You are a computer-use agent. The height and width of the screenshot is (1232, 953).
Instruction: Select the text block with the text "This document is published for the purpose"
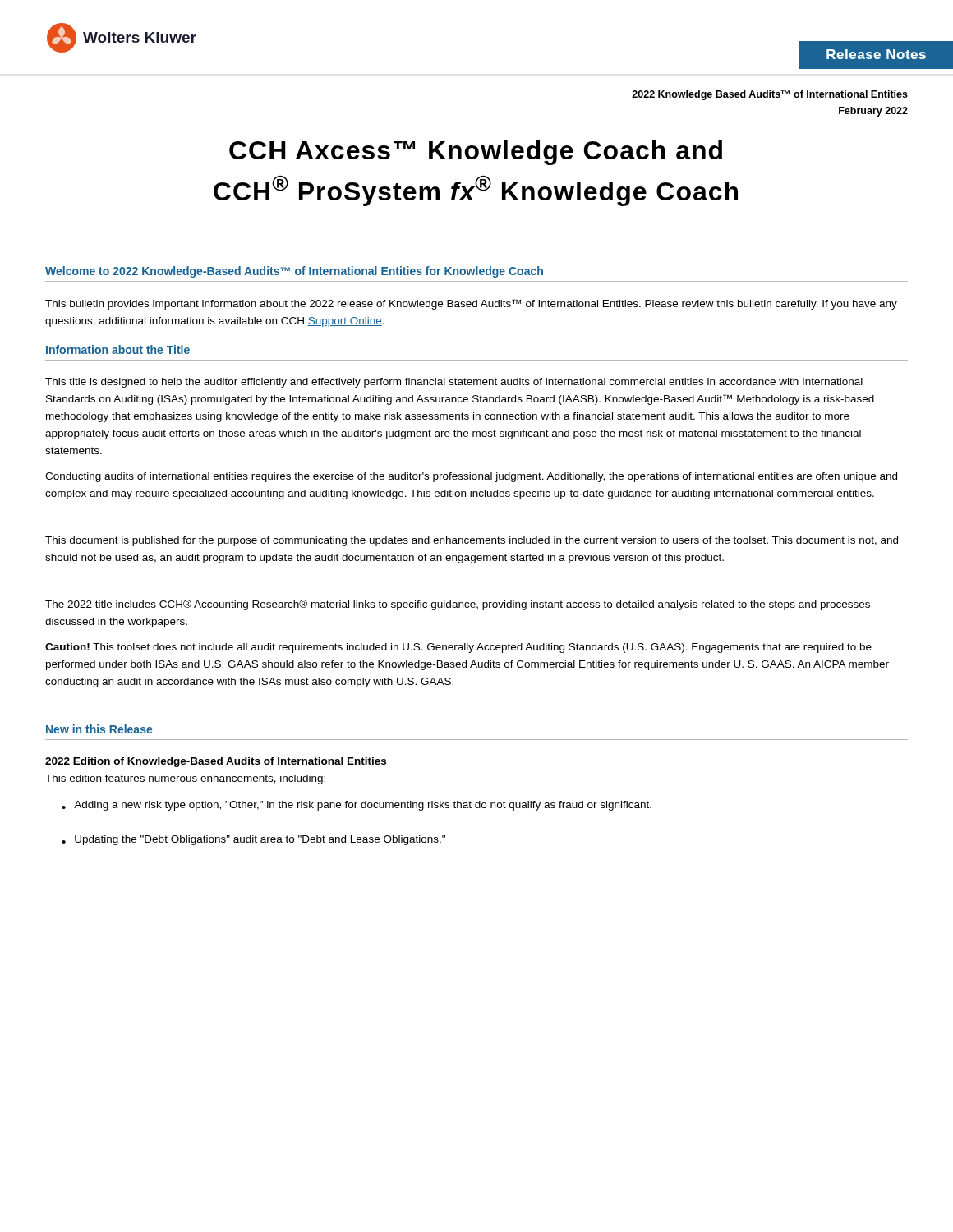[472, 549]
